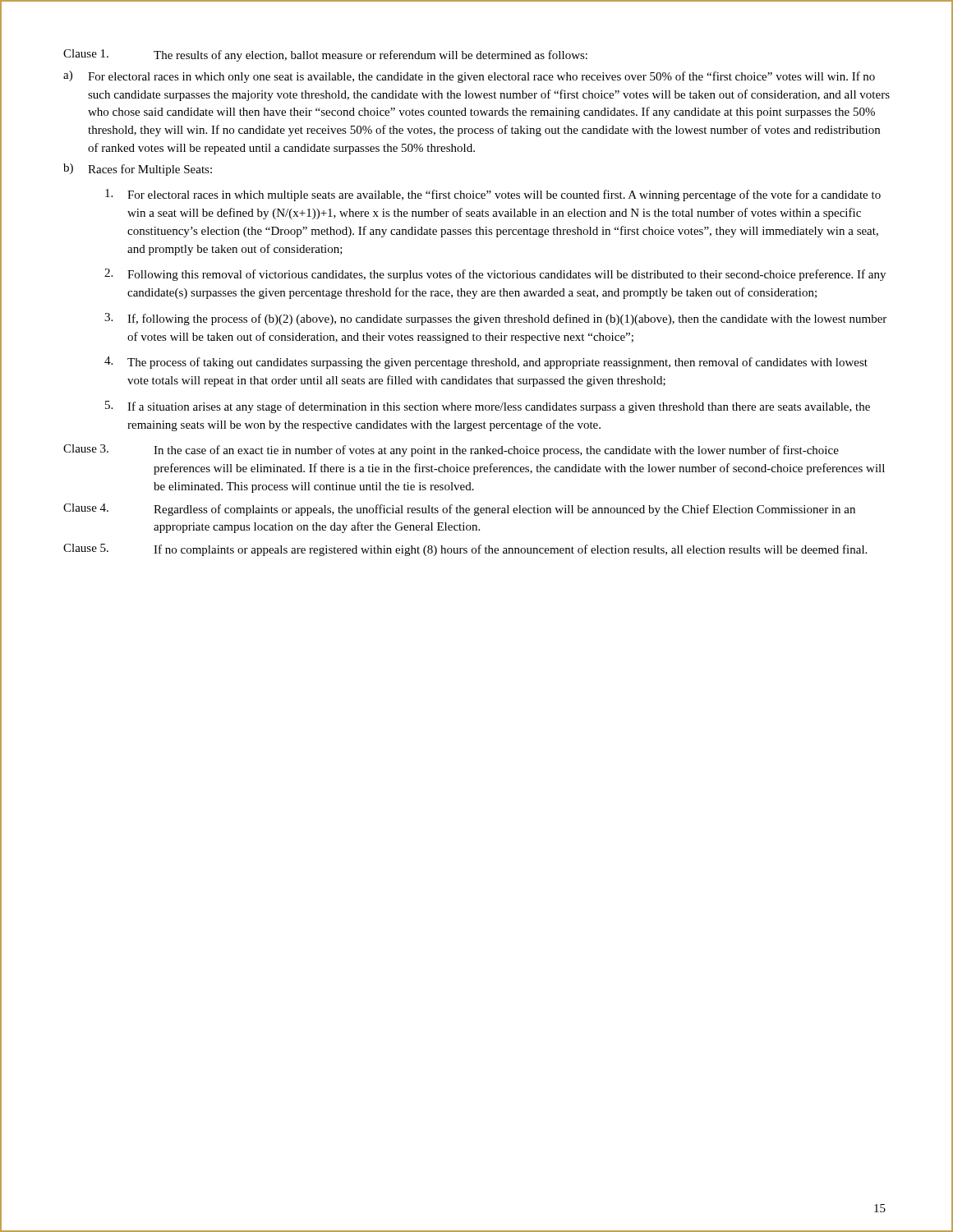This screenshot has width=953, height=1232.
Task: Navigate to the region starting "Clause 1. The results of"
Action: (476, 56)
